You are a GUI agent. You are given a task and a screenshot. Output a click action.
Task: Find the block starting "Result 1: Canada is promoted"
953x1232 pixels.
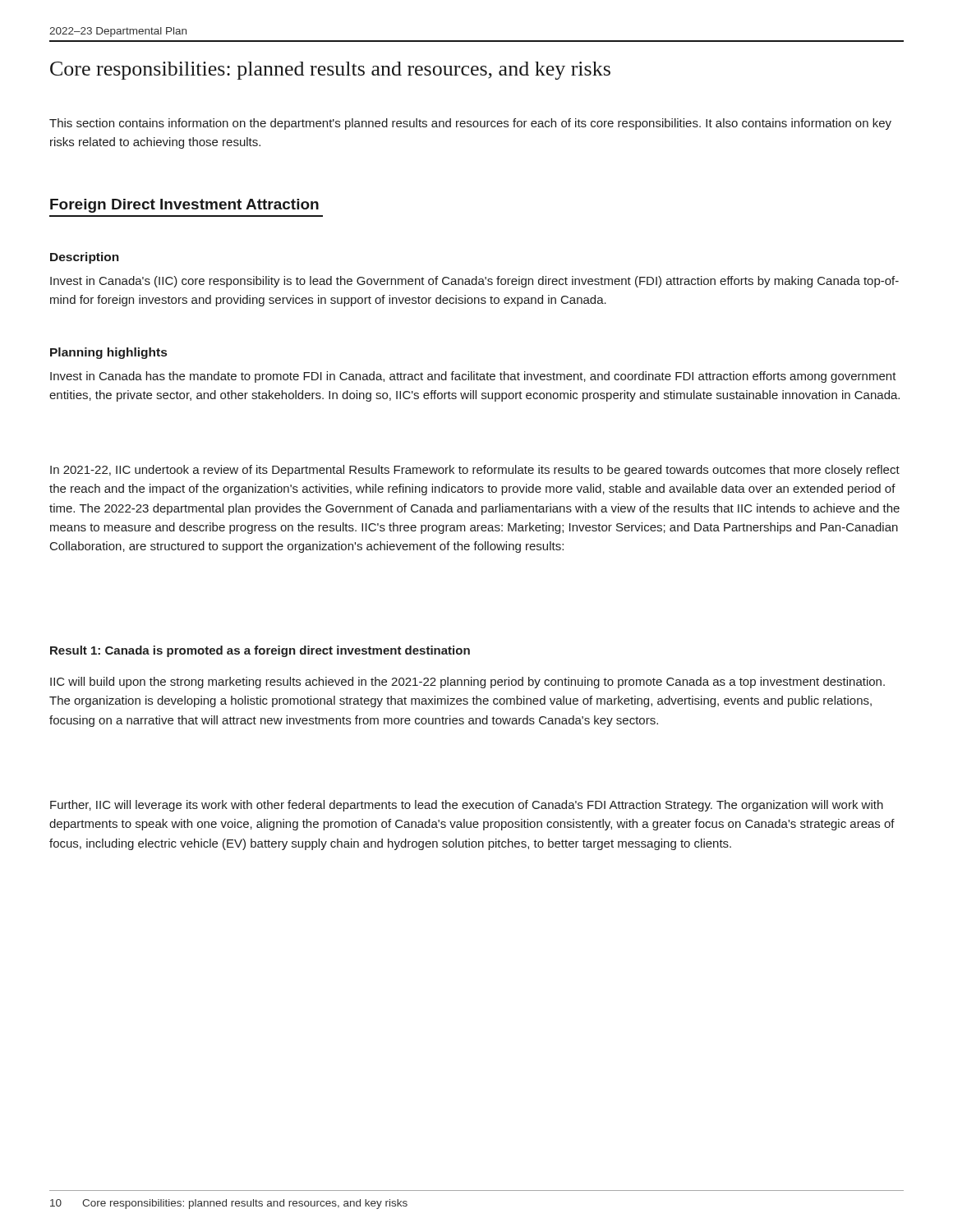[x=476, y=650]
